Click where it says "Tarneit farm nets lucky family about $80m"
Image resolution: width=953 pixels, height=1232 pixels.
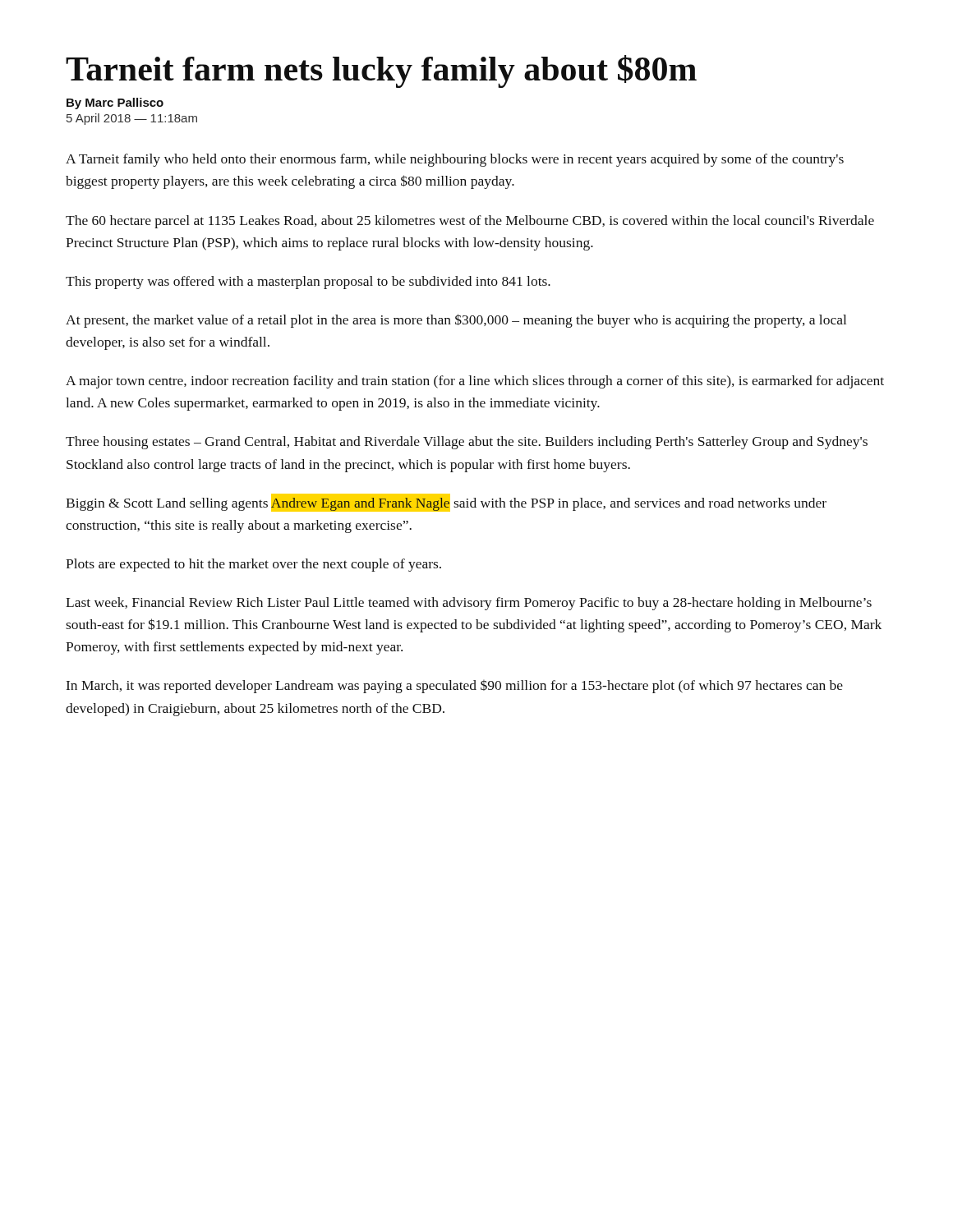(x=381, y=69)
